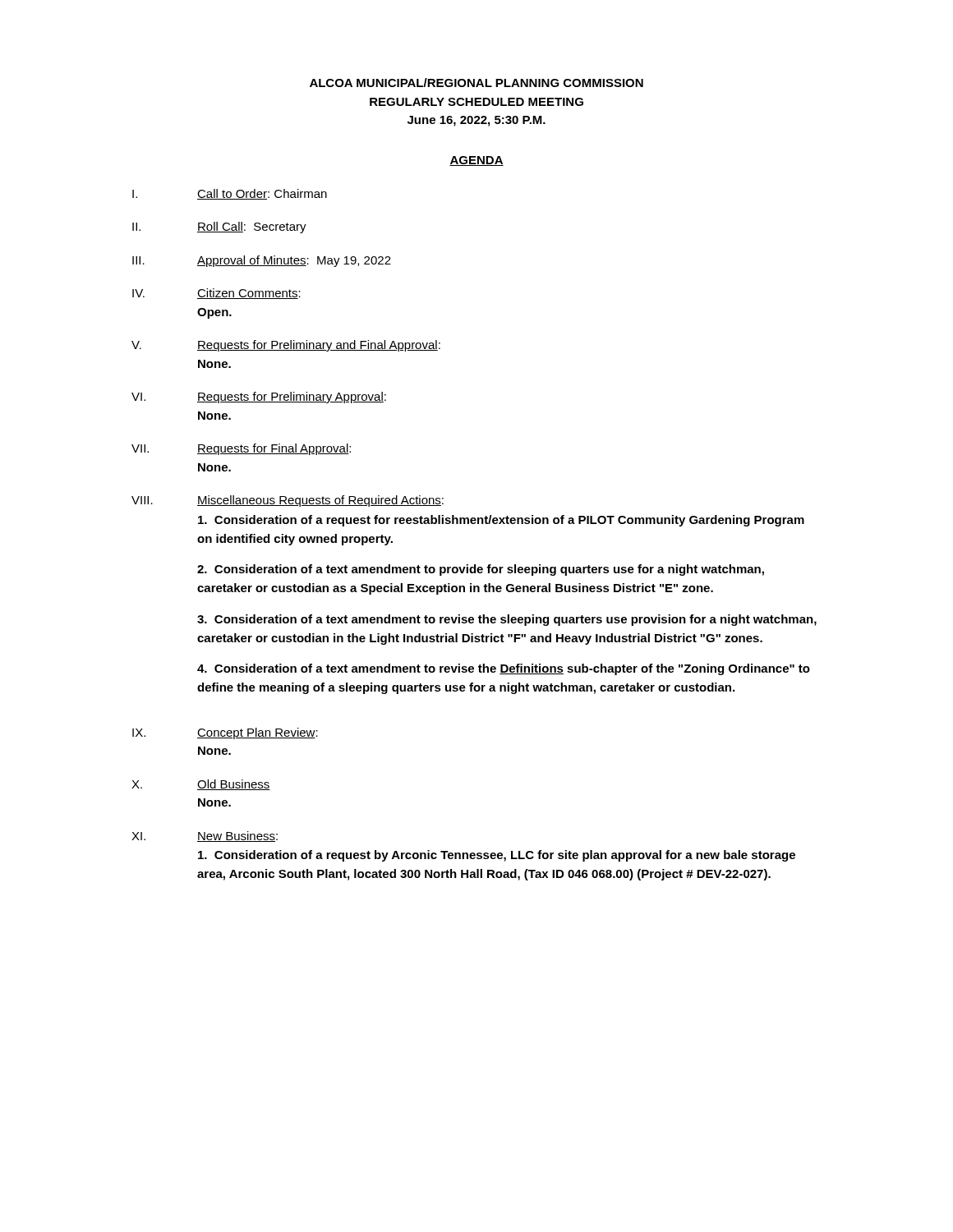Click a section header

(476, 159)
